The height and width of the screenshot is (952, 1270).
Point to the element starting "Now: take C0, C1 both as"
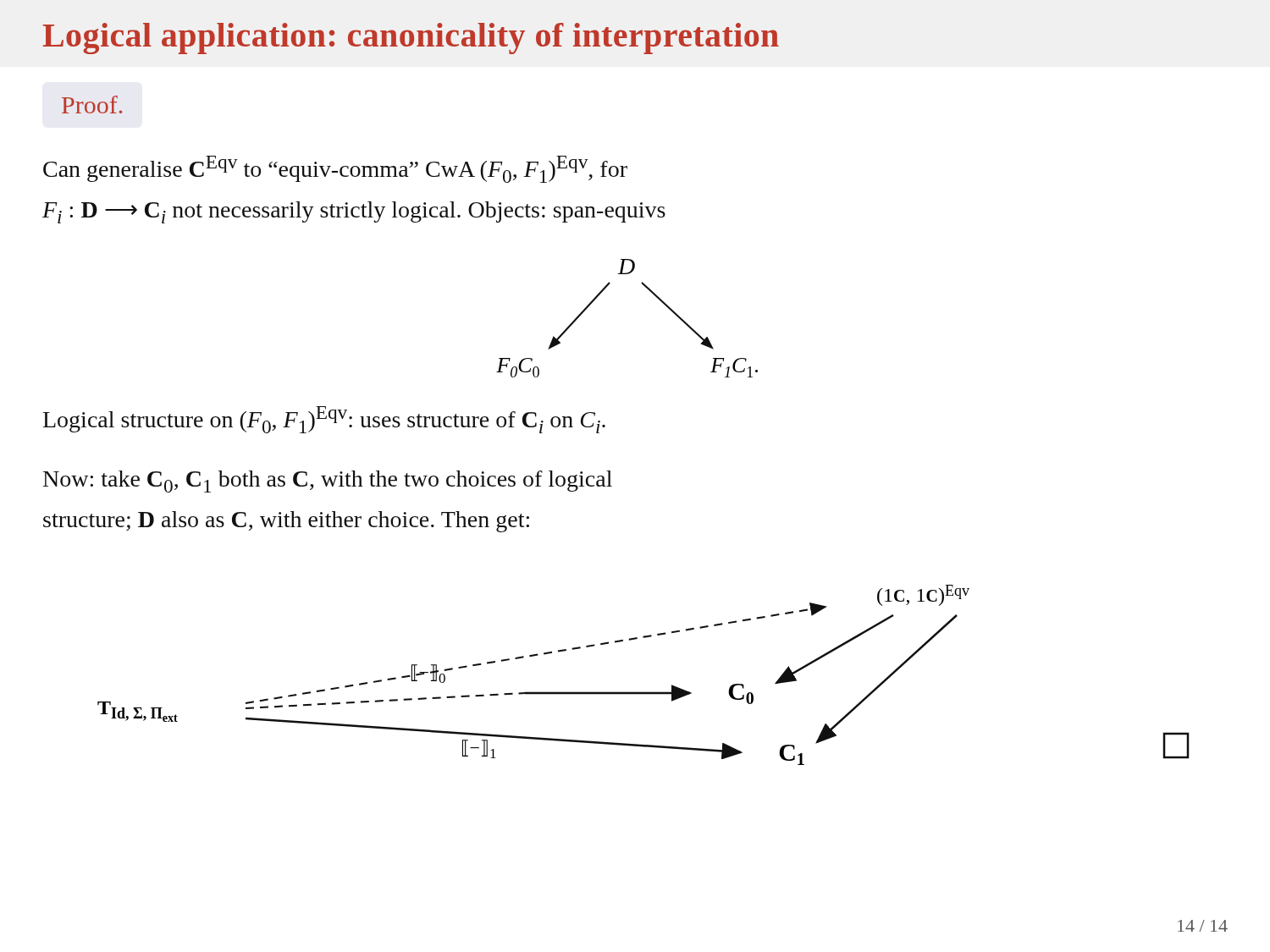click(x=328, y=482)
